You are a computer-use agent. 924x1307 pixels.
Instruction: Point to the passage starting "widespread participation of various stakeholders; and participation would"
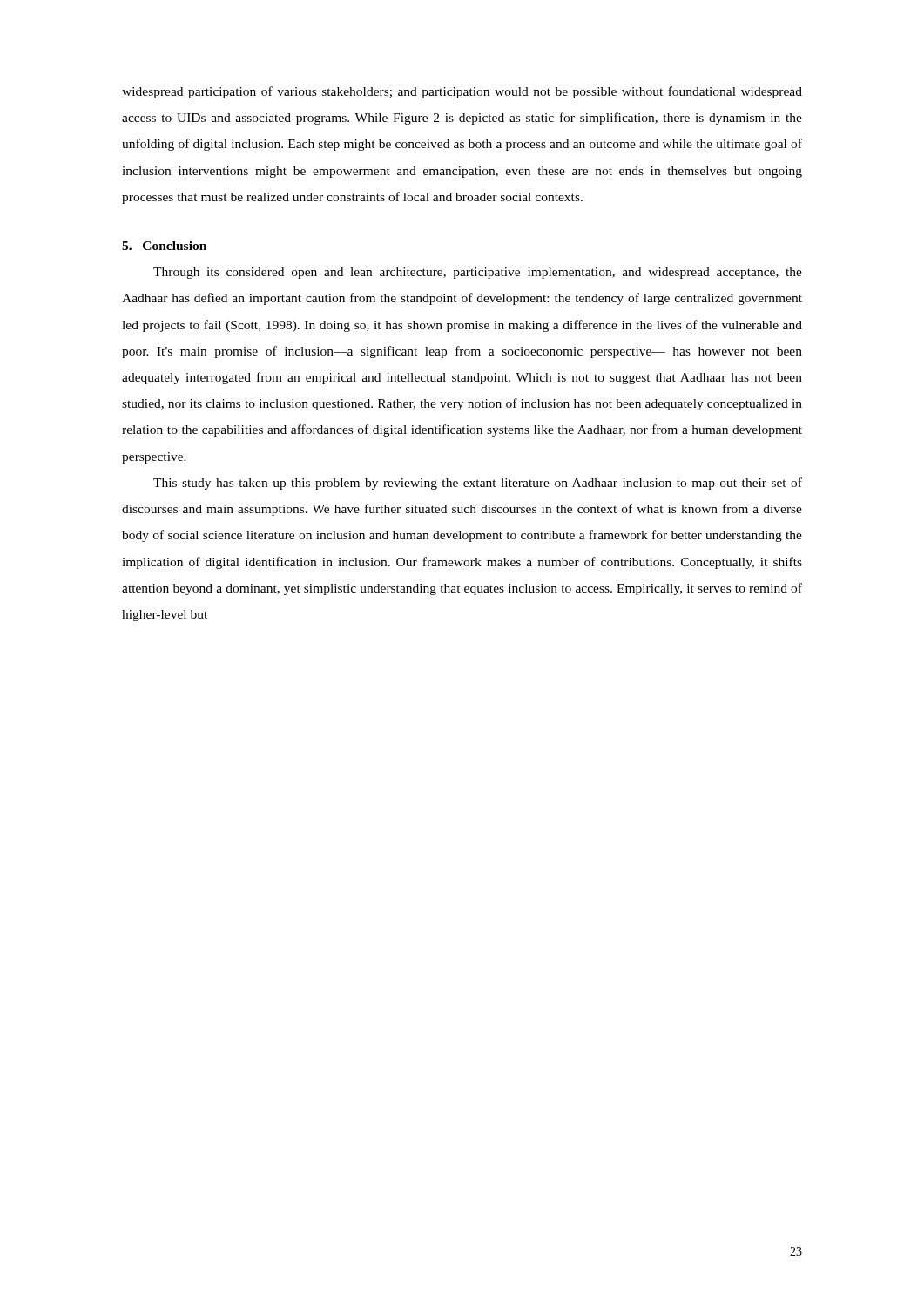pos(462,144)
